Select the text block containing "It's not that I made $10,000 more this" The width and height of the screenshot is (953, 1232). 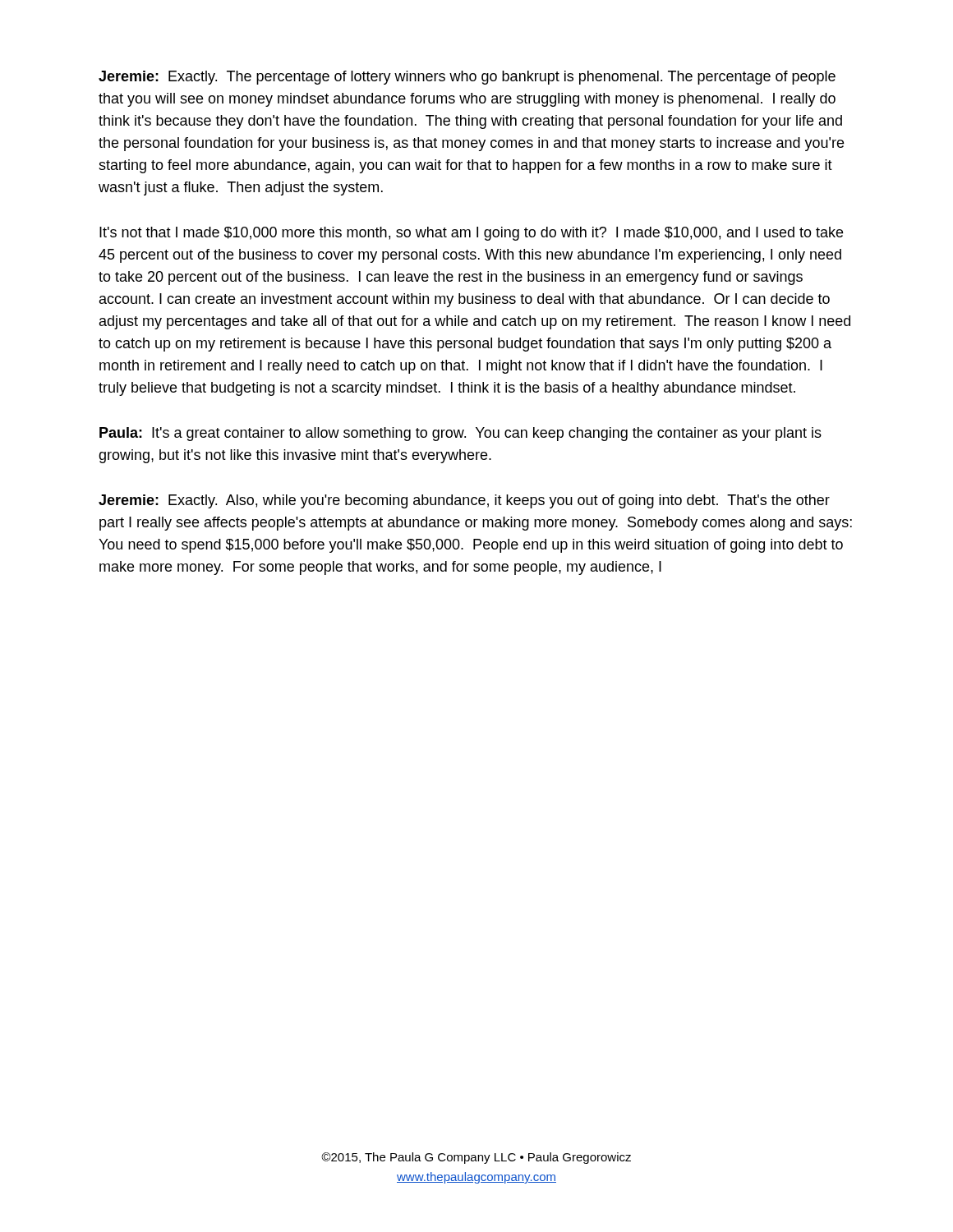[x=475, y=310]
